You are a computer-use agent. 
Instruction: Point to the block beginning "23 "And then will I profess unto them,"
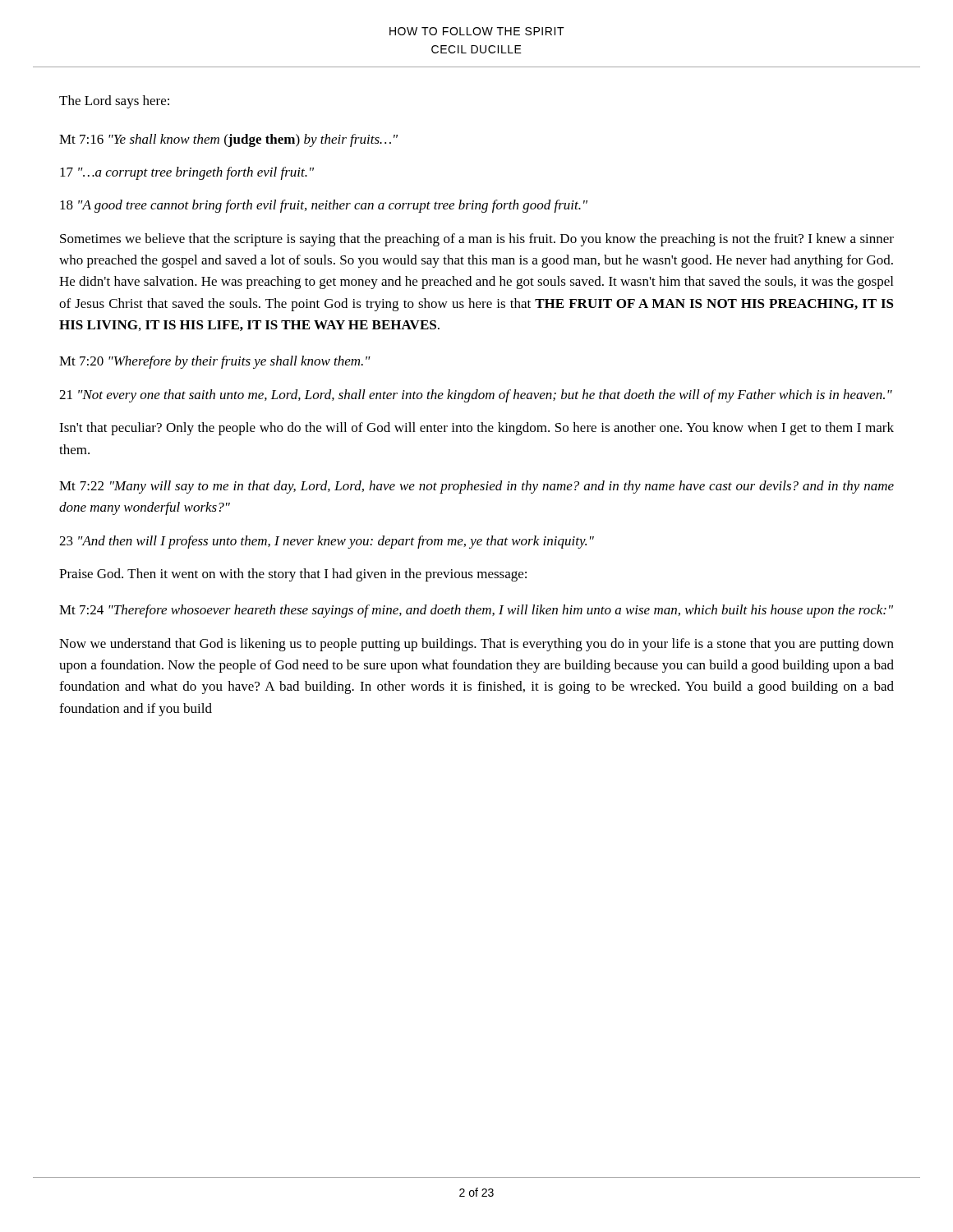coord(327,540)
